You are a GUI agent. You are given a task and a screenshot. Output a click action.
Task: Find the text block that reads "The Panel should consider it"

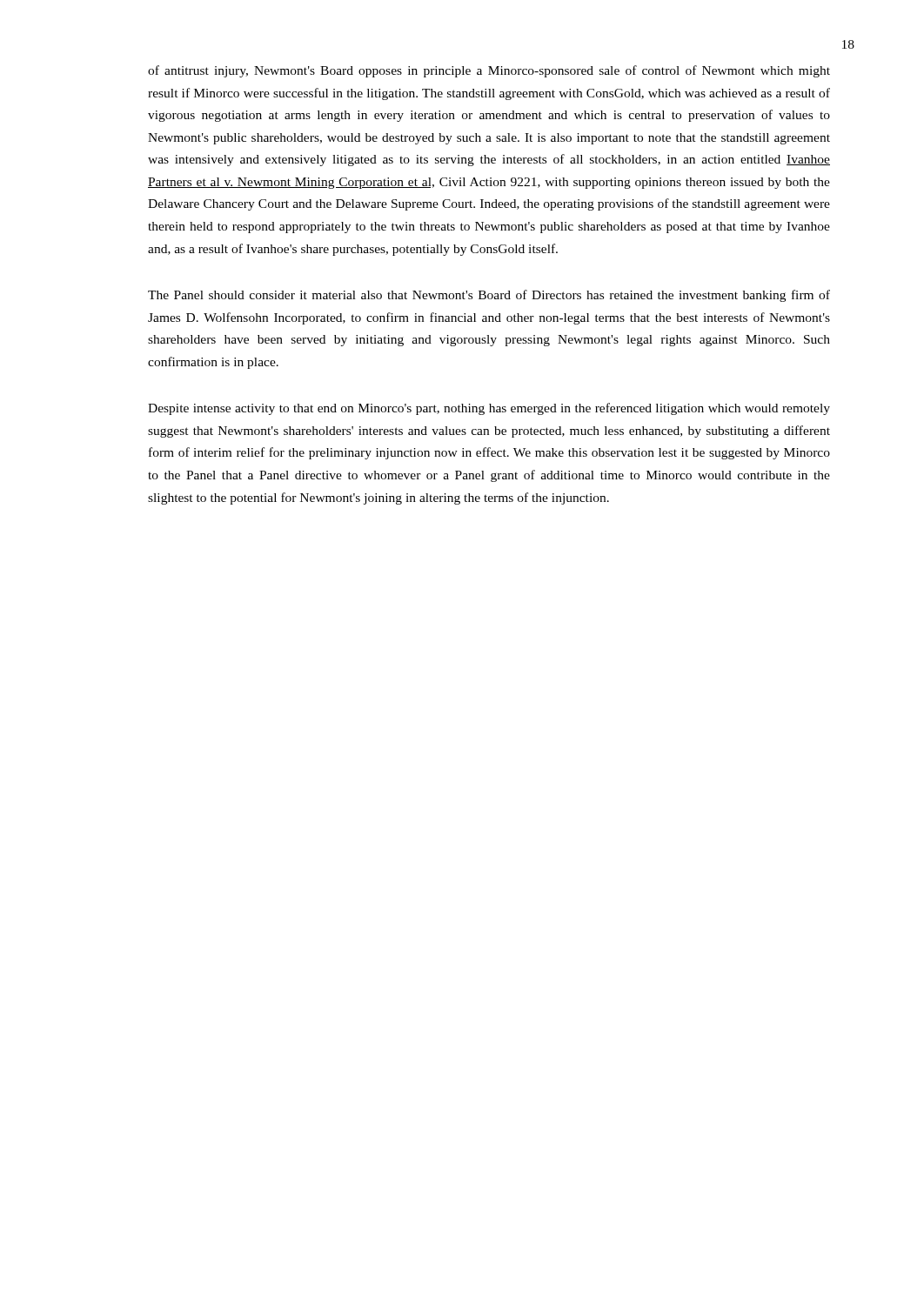pyautogui.click(x=489, y=328)
